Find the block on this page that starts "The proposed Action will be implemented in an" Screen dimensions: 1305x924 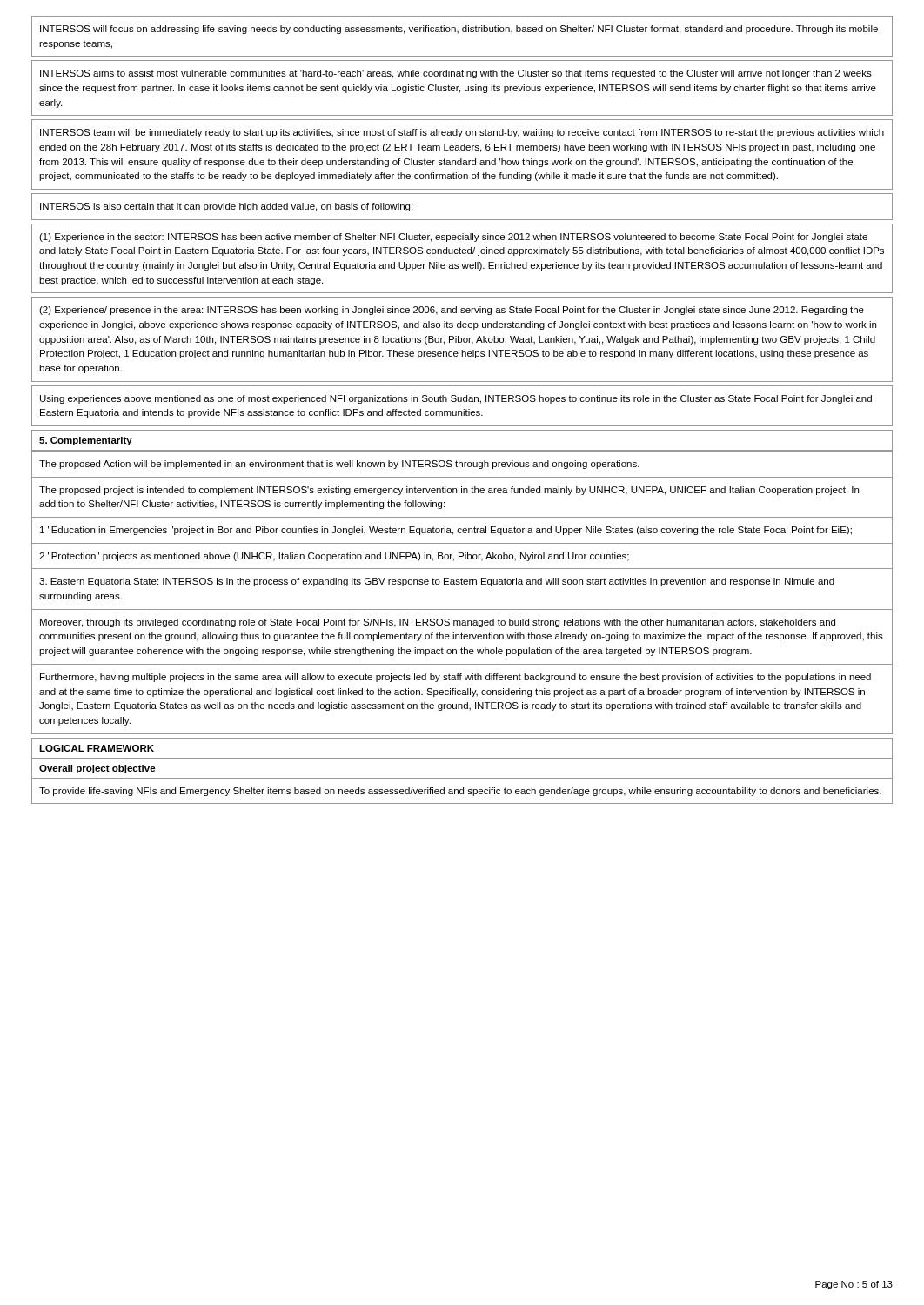[x=462, y=464]
